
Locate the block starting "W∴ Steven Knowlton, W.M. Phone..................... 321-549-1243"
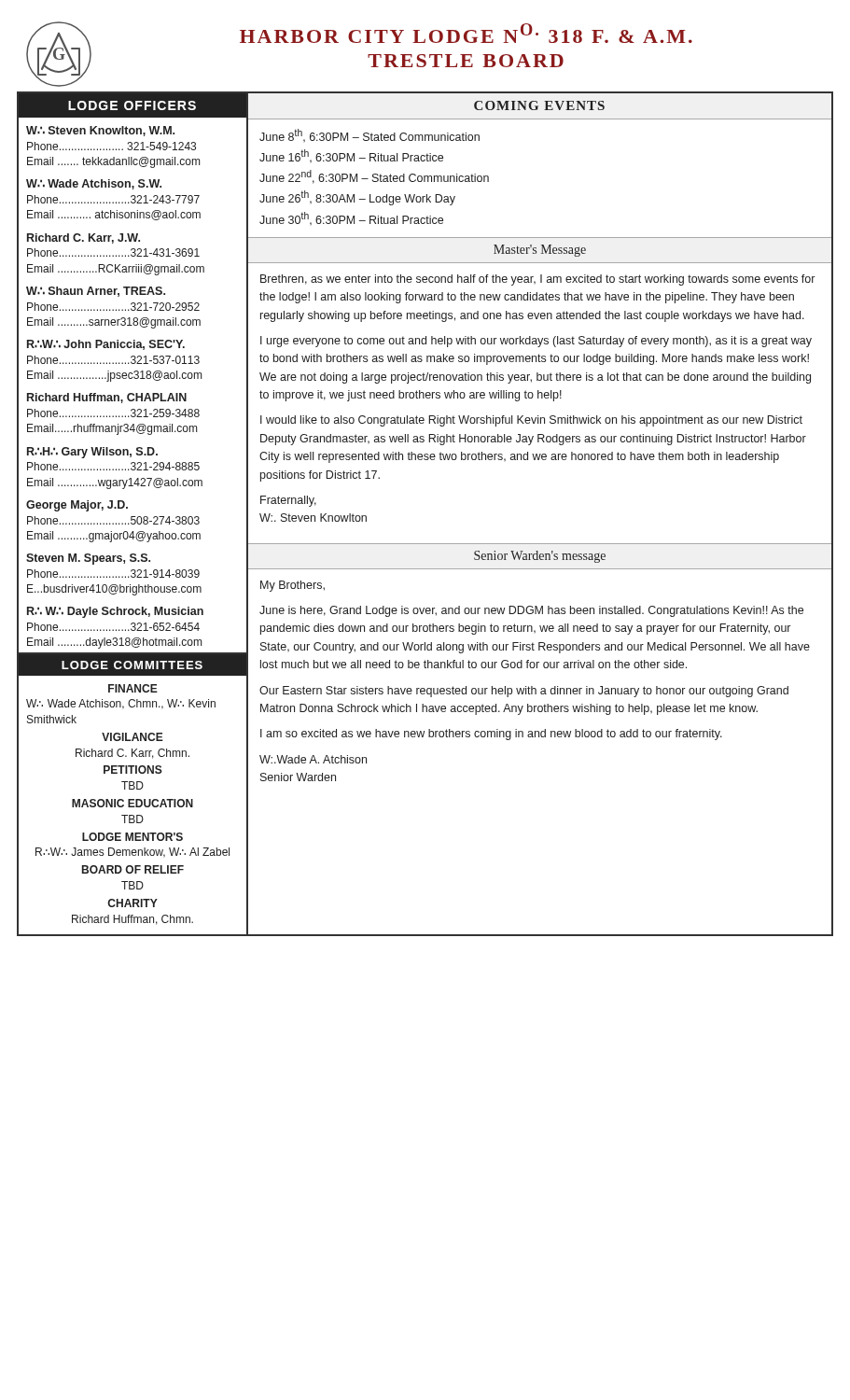click(132, 146)
